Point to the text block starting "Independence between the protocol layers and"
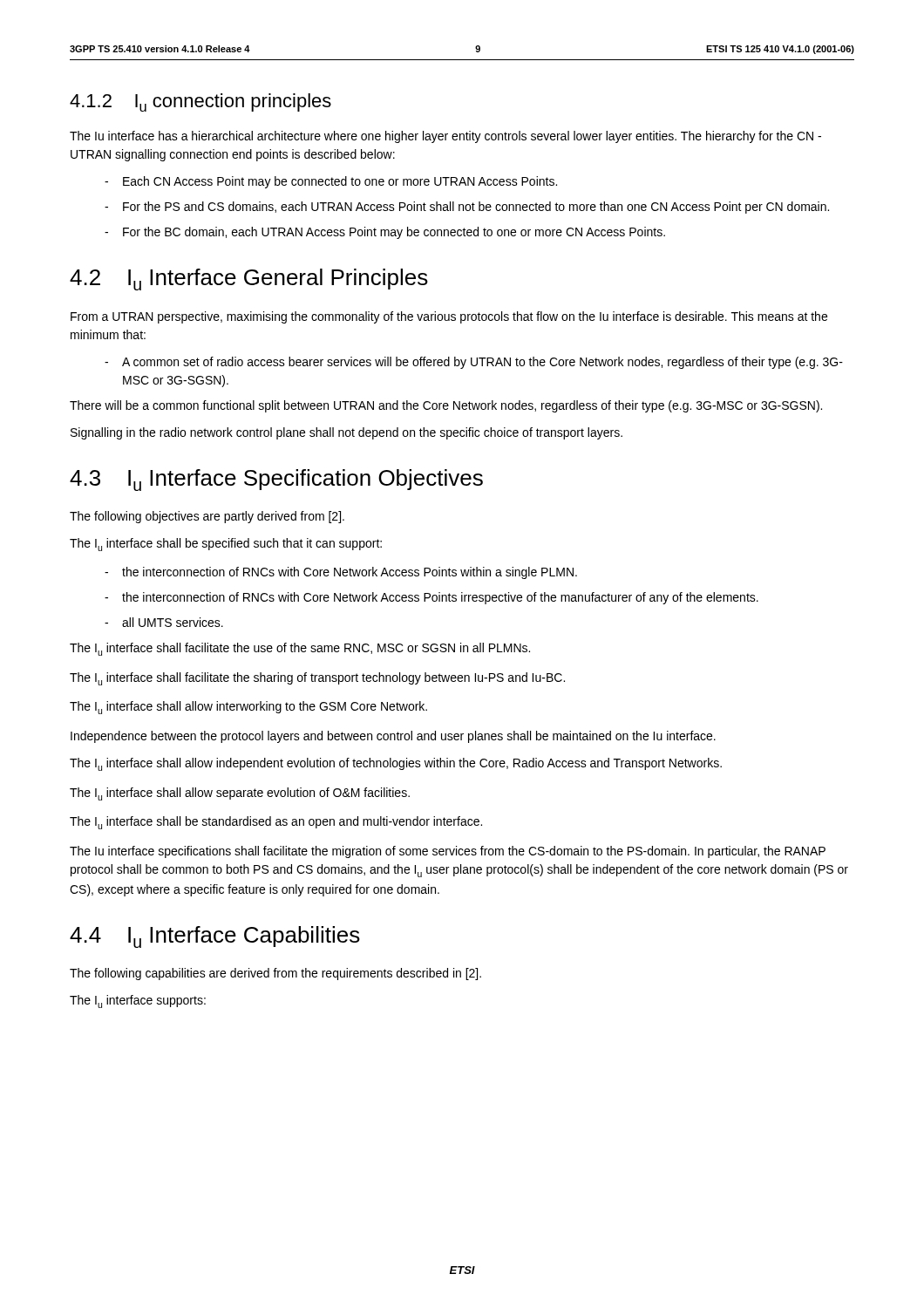Image resolution: width=924 pixels, height=1308 pixels. pos(462,736)
